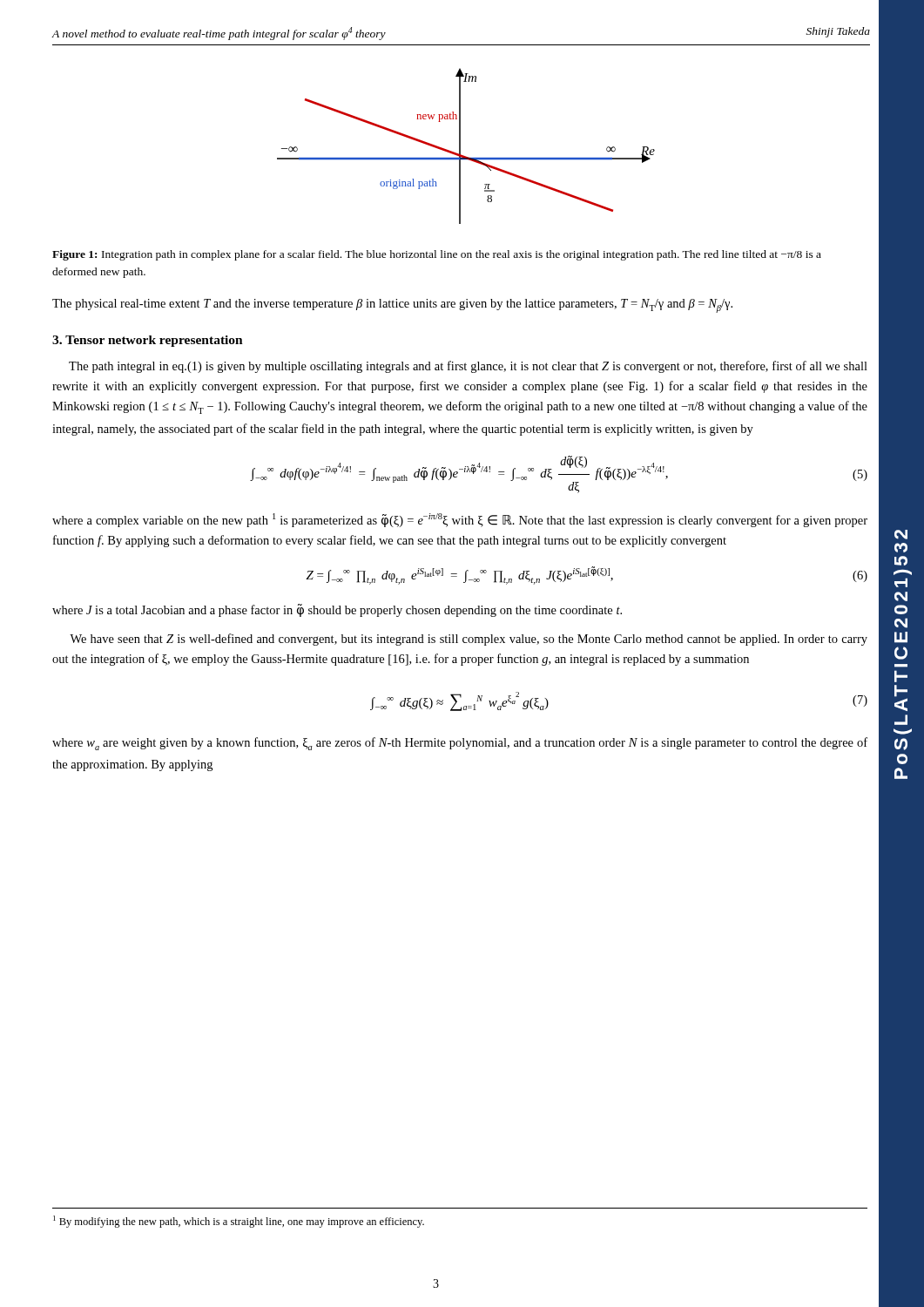Find the block on this page that starts "1 By modifying the"
The width and height of the screenshot is (924, 1307).
click(238, 1221)
